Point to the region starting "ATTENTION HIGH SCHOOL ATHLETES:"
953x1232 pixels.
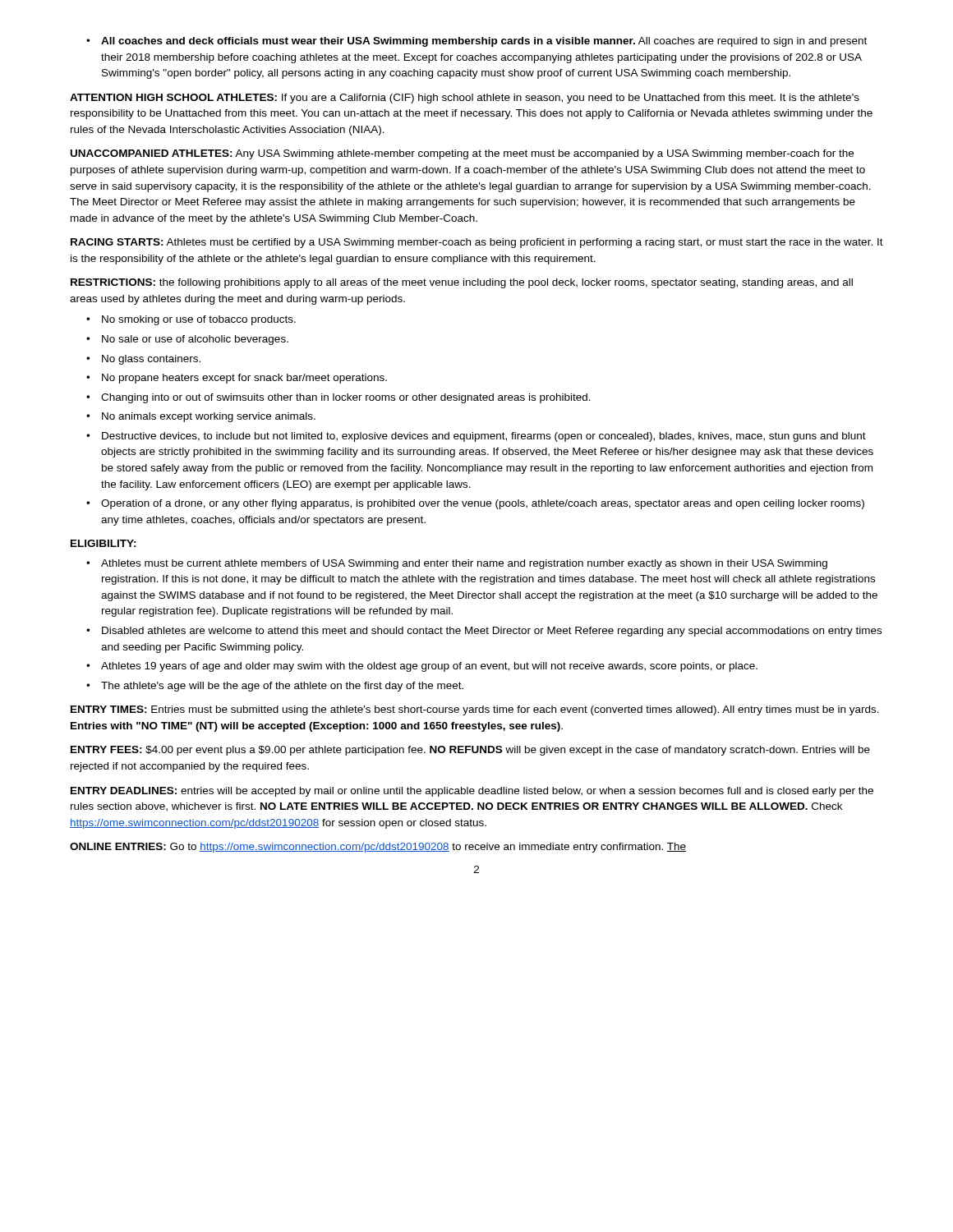(x=471, y=113)
